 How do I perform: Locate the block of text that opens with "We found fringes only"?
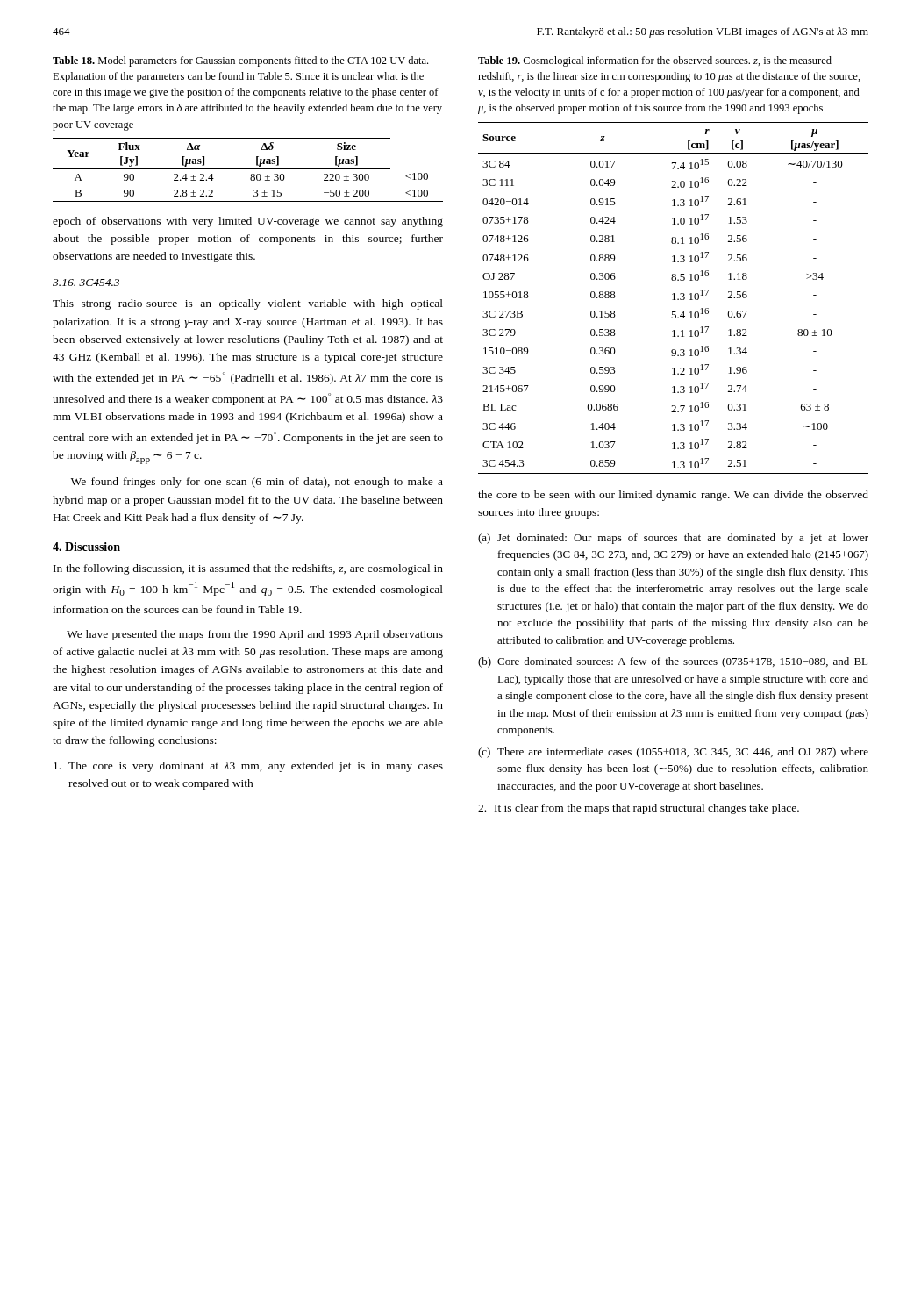pos(248,499)
